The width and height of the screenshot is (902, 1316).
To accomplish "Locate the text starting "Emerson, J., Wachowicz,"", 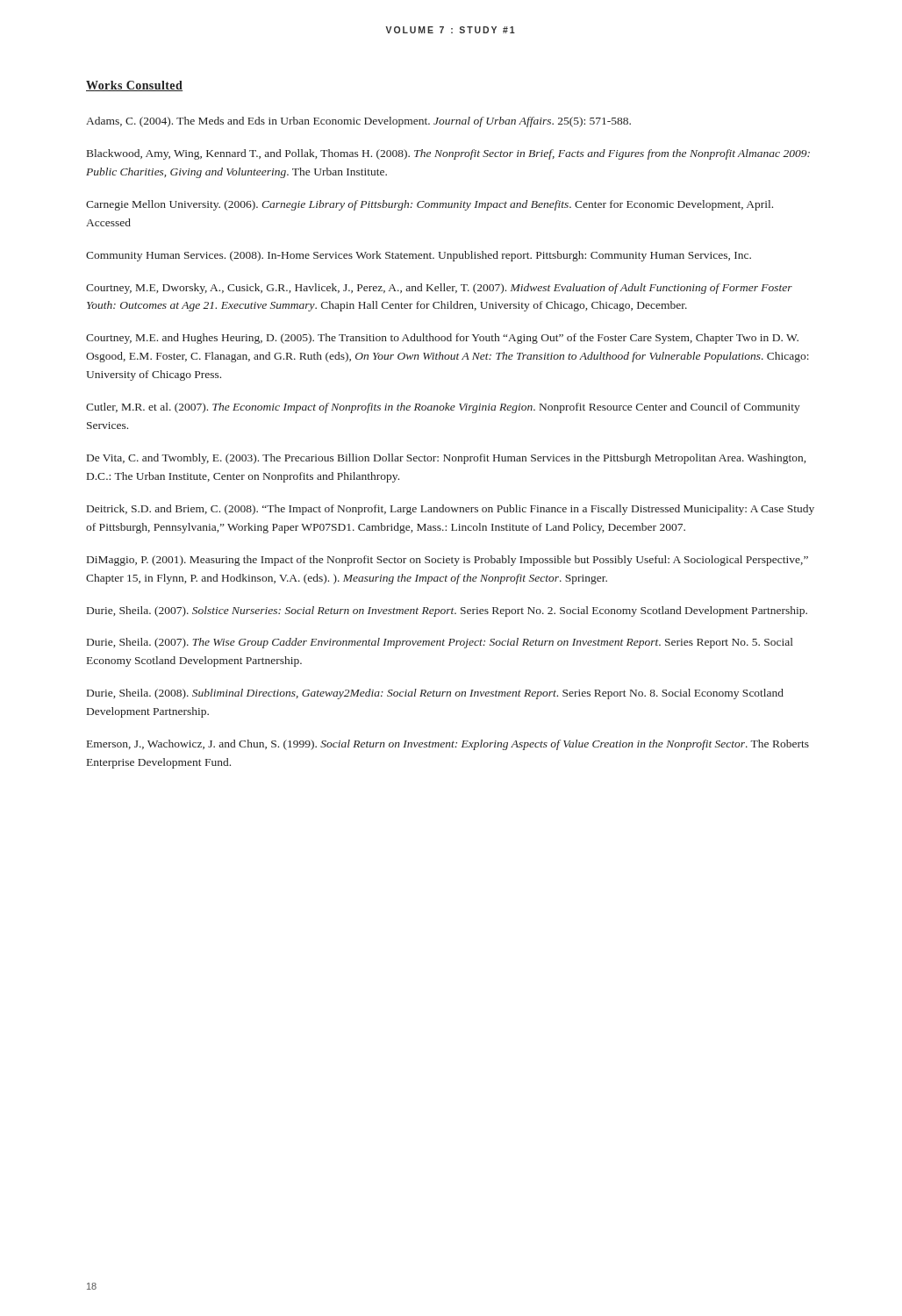I will [447, 753].
